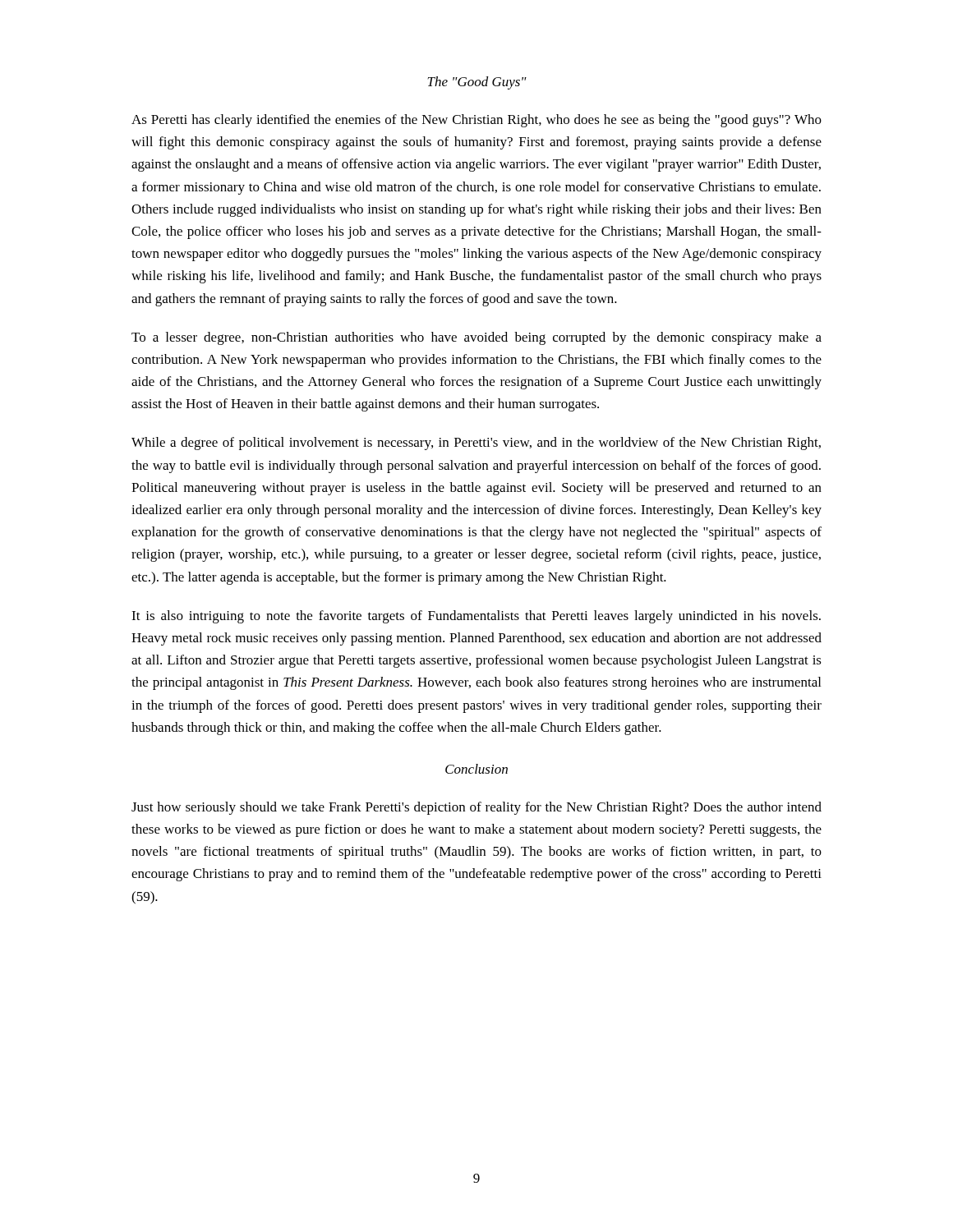
Task: Find the block on this page that starts "It is also intriguing to note the favorite"
Action: click(476, 671)
